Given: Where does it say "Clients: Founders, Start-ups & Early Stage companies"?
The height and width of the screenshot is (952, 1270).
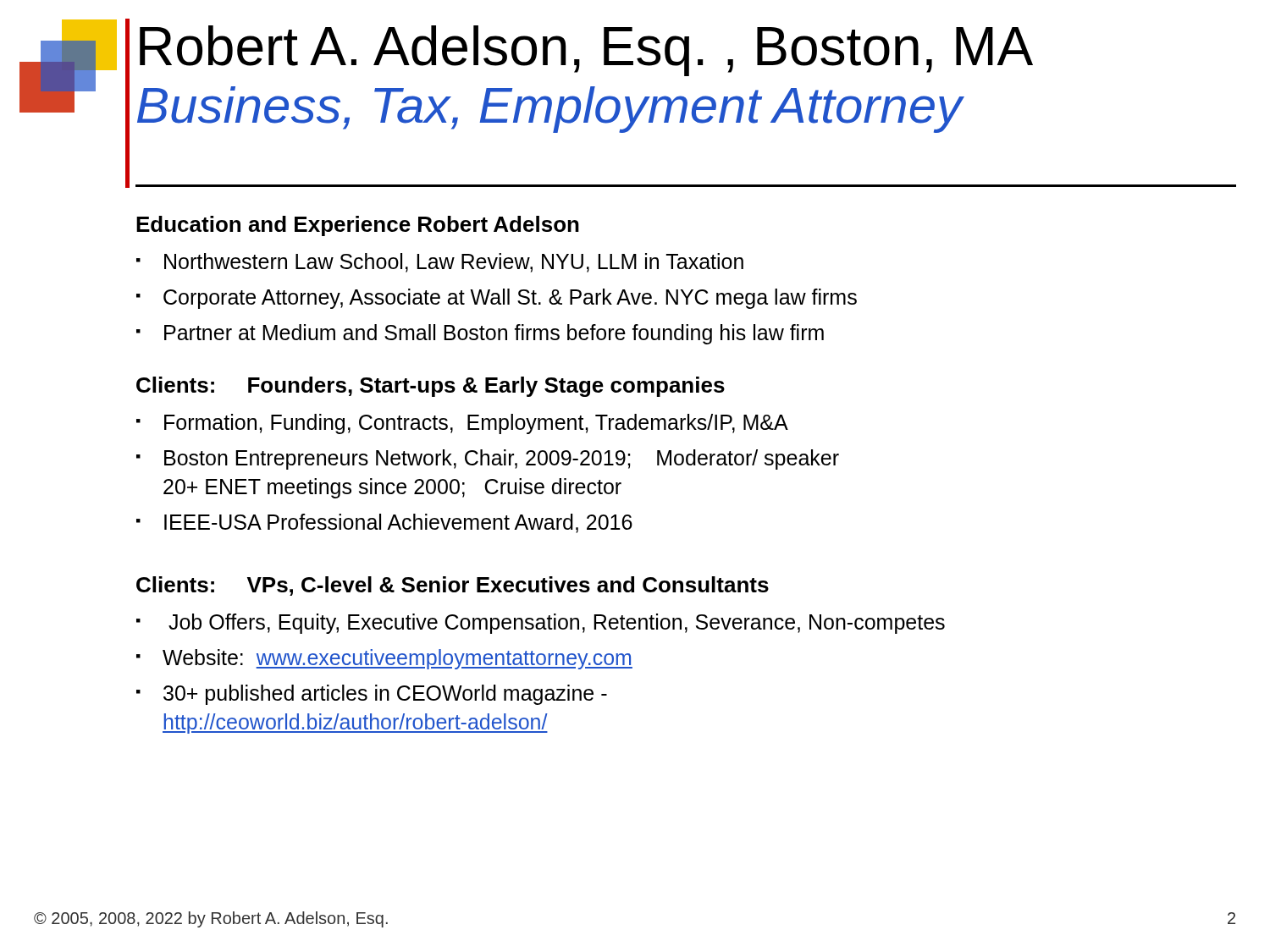Looking at the screenshot, I should [430, 385].
